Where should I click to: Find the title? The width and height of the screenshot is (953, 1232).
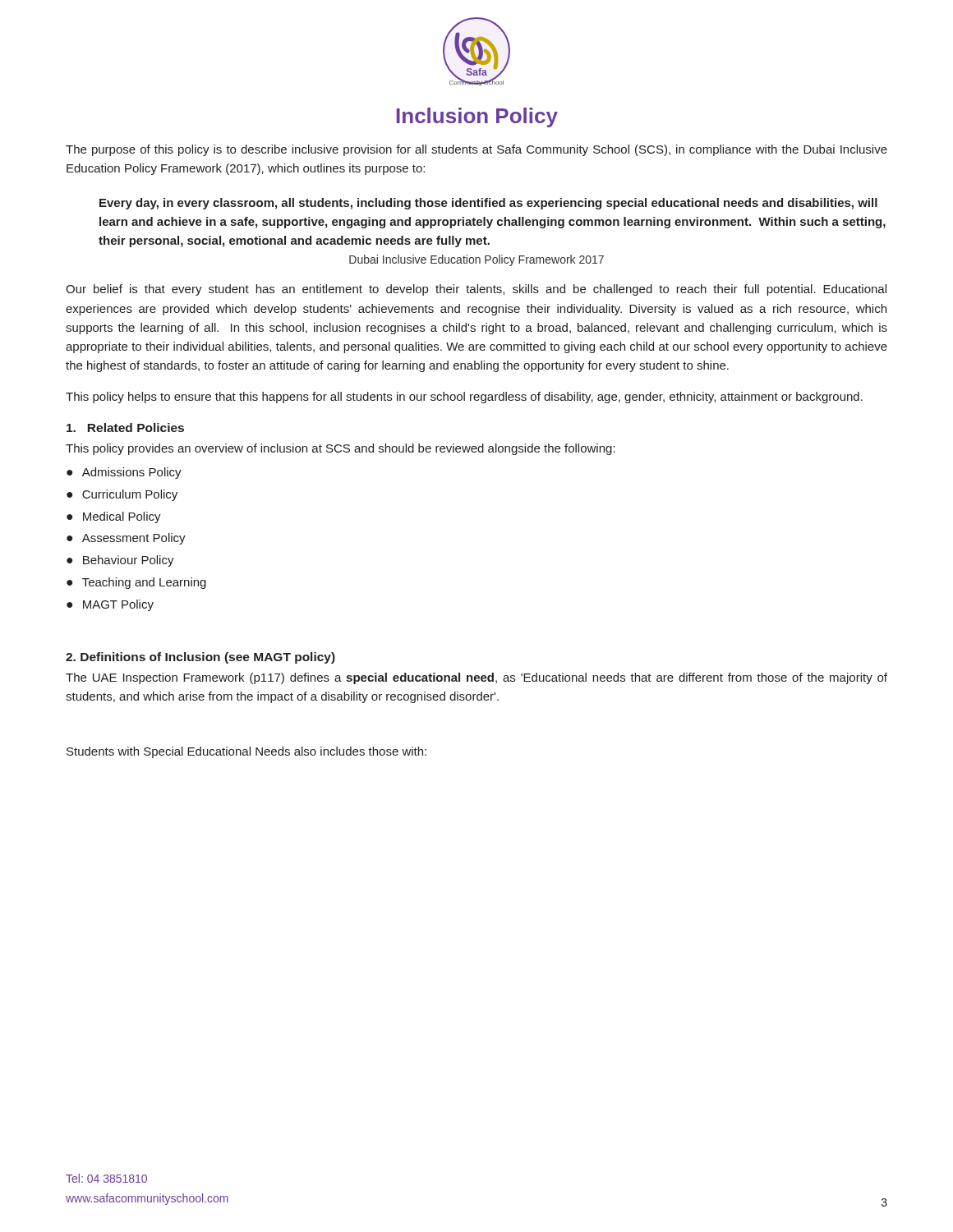tap(476, 116)
